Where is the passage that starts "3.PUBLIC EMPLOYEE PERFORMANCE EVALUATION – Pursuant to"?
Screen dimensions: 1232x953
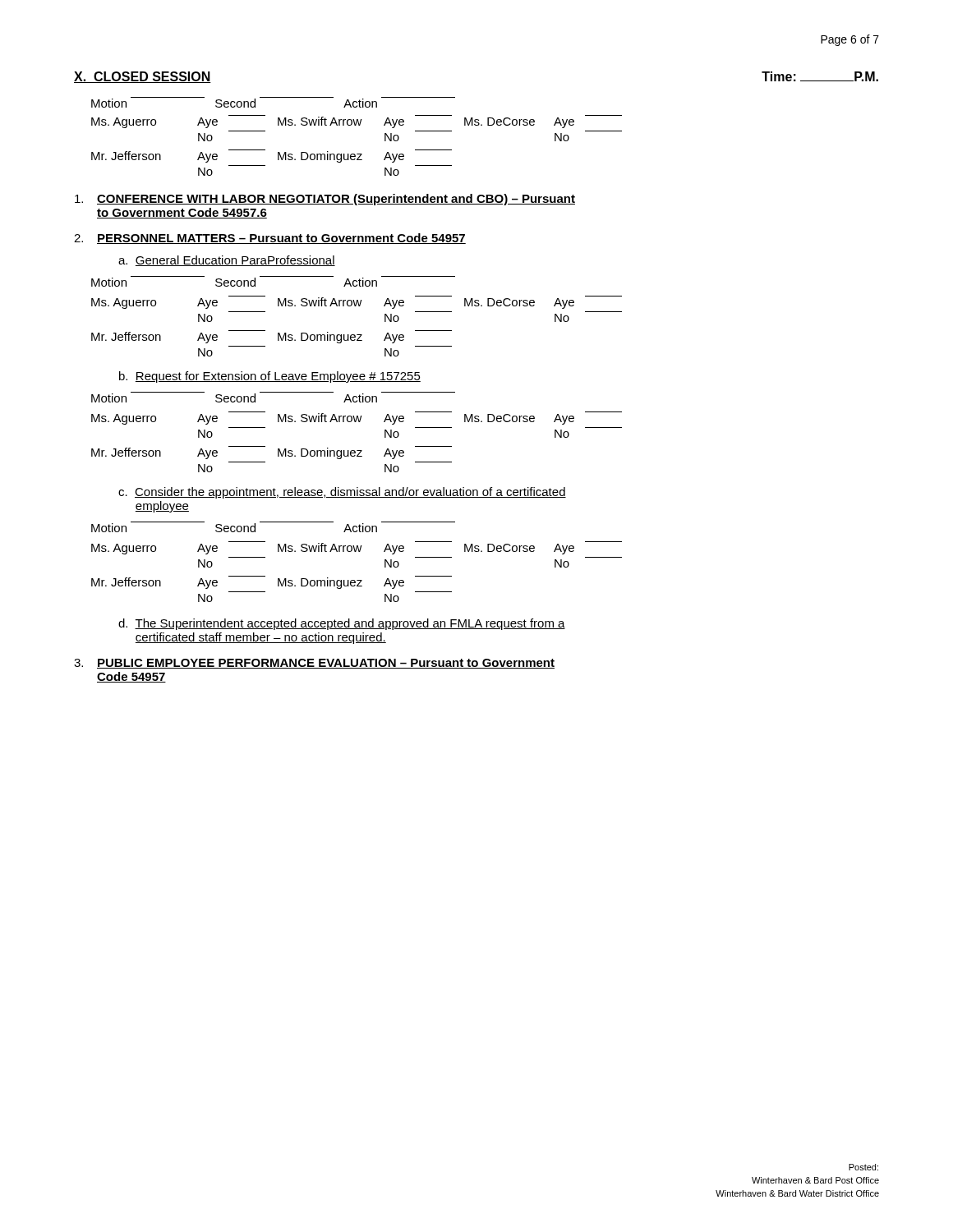pos(314,669)
